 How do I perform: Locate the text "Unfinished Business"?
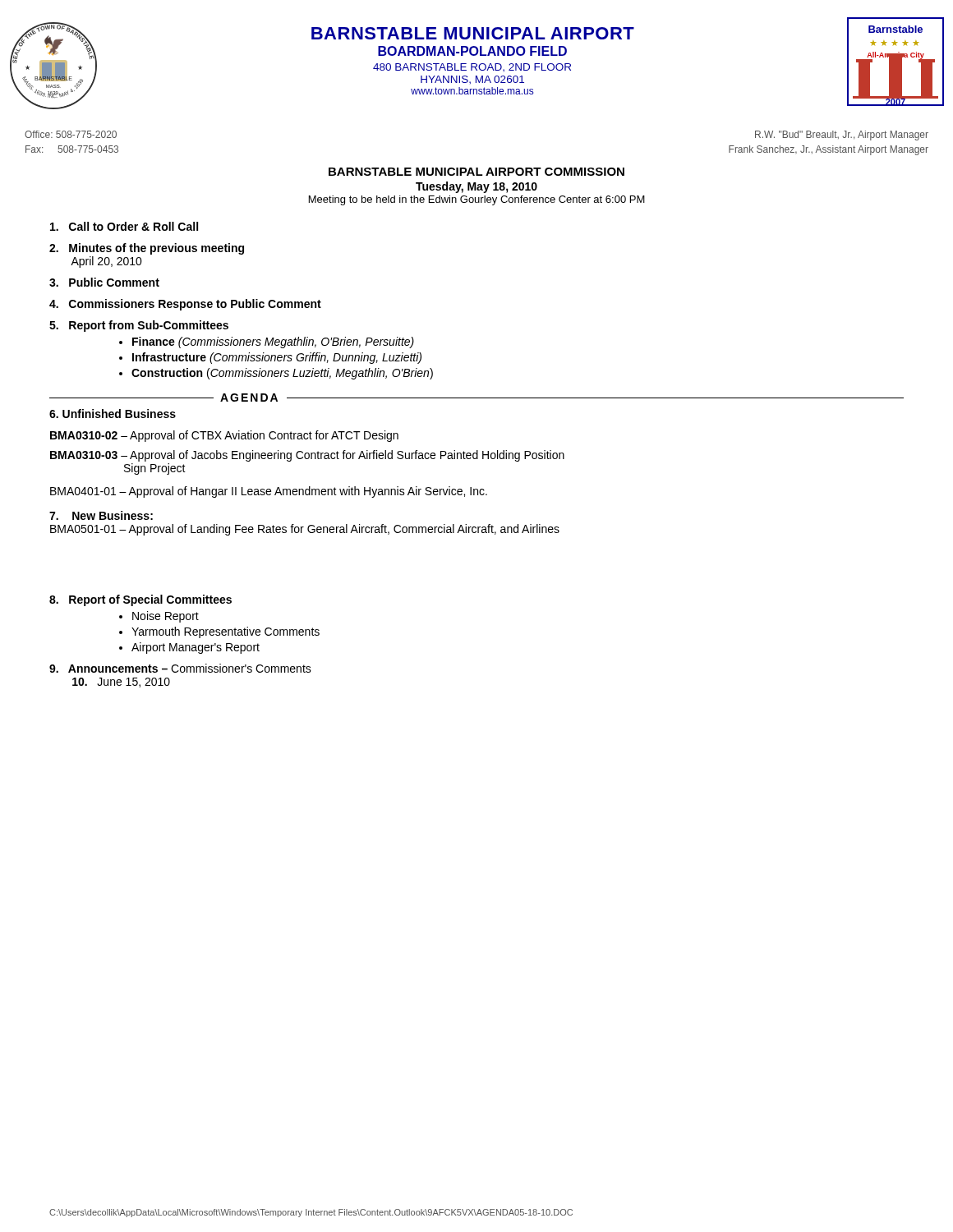click(x=113, y=414)
